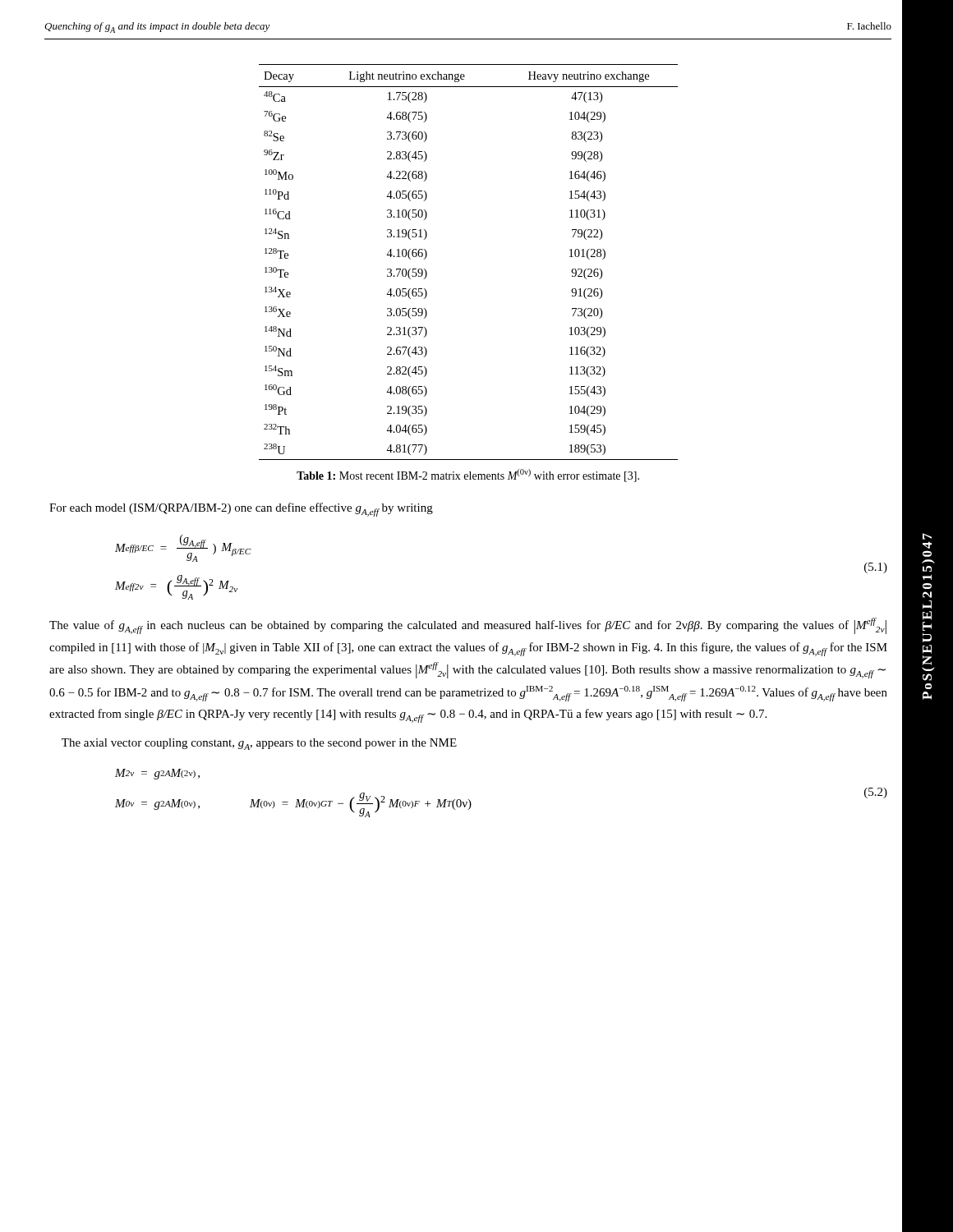Viewport: 953px width, 1232px height.
Task: Click on the passage starting "M2ν = g2A M(2ν), M0ν = g2A M(0ν),"
Action: click(157, 774)
